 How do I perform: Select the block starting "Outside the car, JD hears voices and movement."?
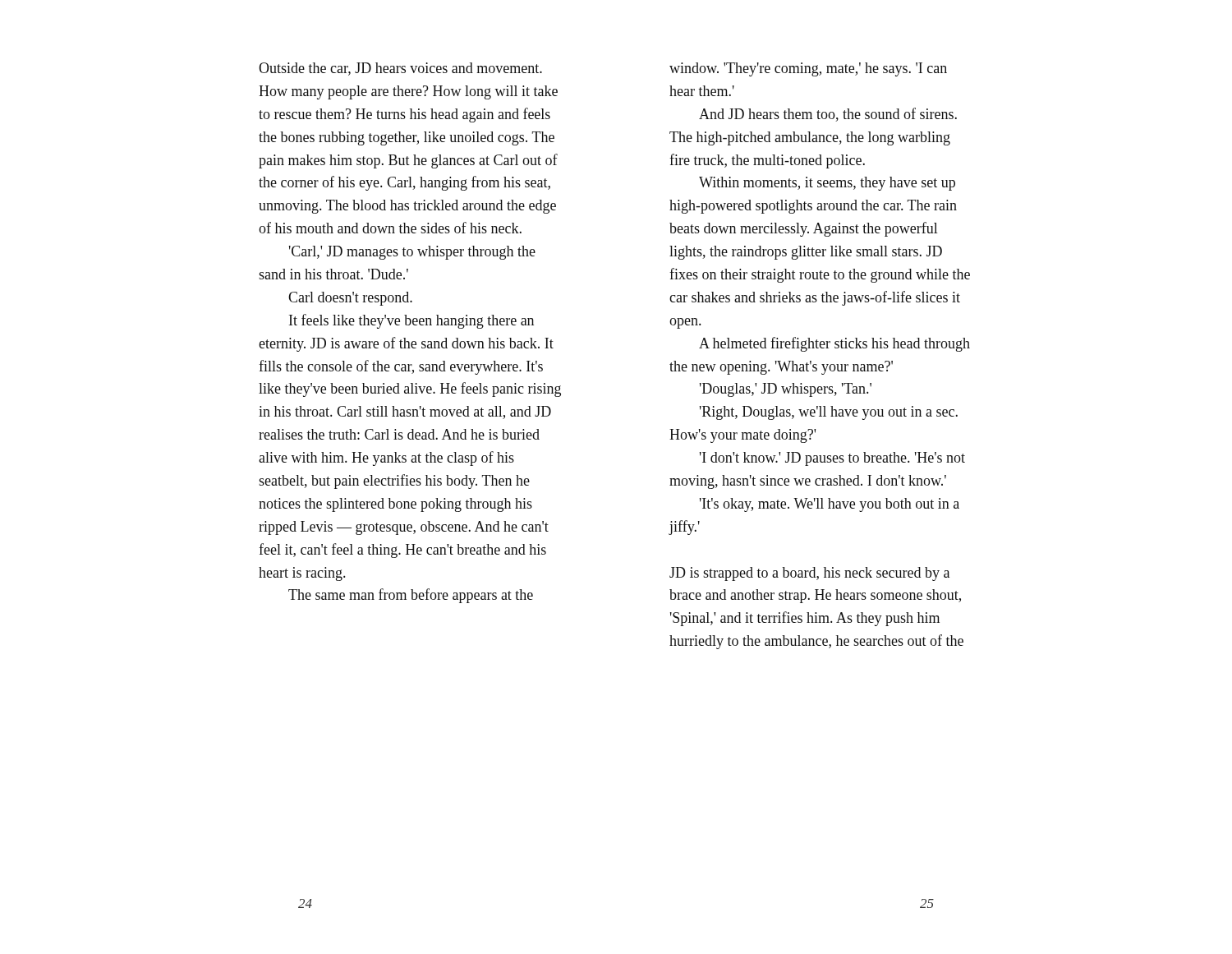[411, 333]
